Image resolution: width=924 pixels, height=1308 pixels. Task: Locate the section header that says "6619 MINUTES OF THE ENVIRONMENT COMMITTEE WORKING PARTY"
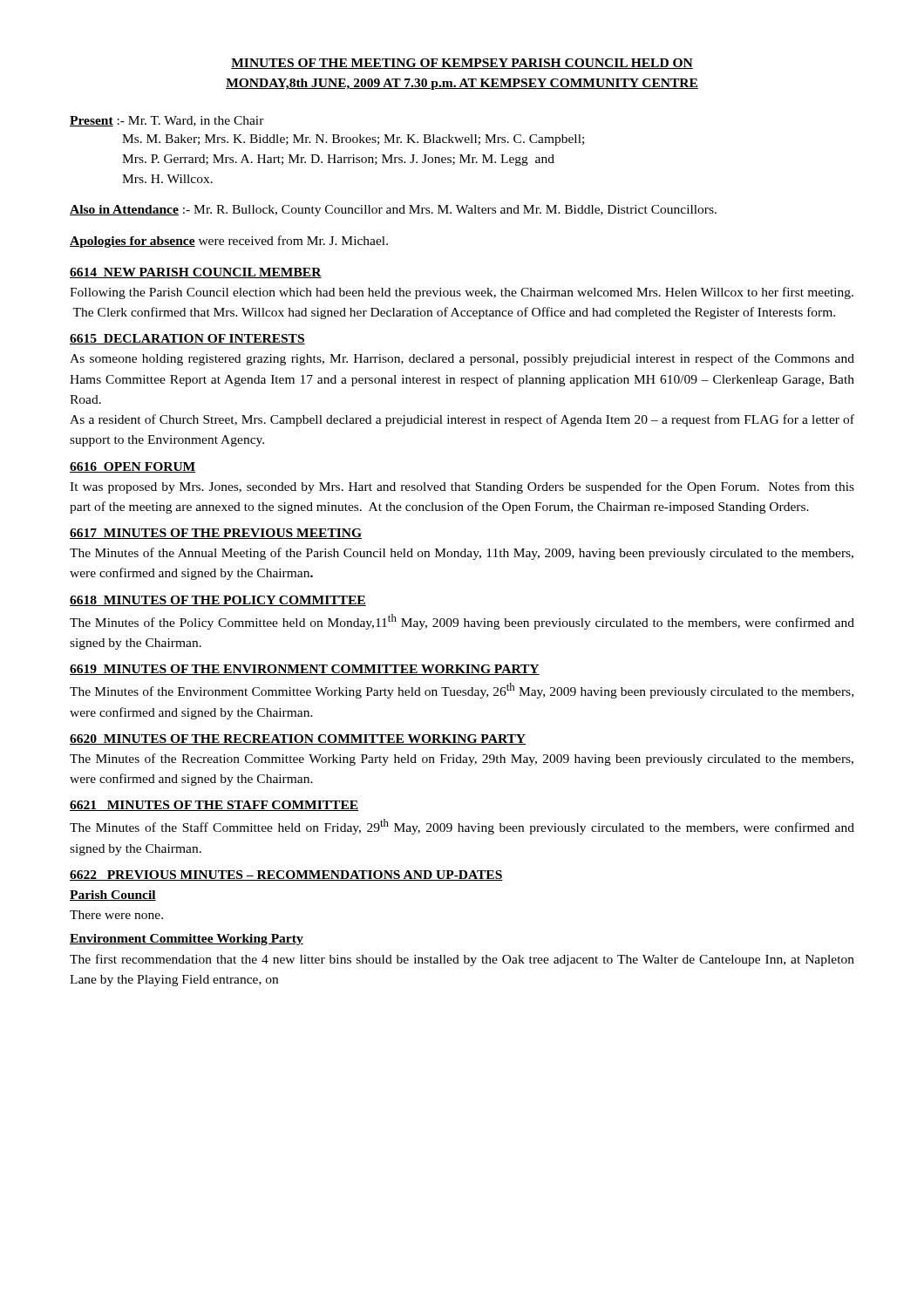tap(305, 669)
